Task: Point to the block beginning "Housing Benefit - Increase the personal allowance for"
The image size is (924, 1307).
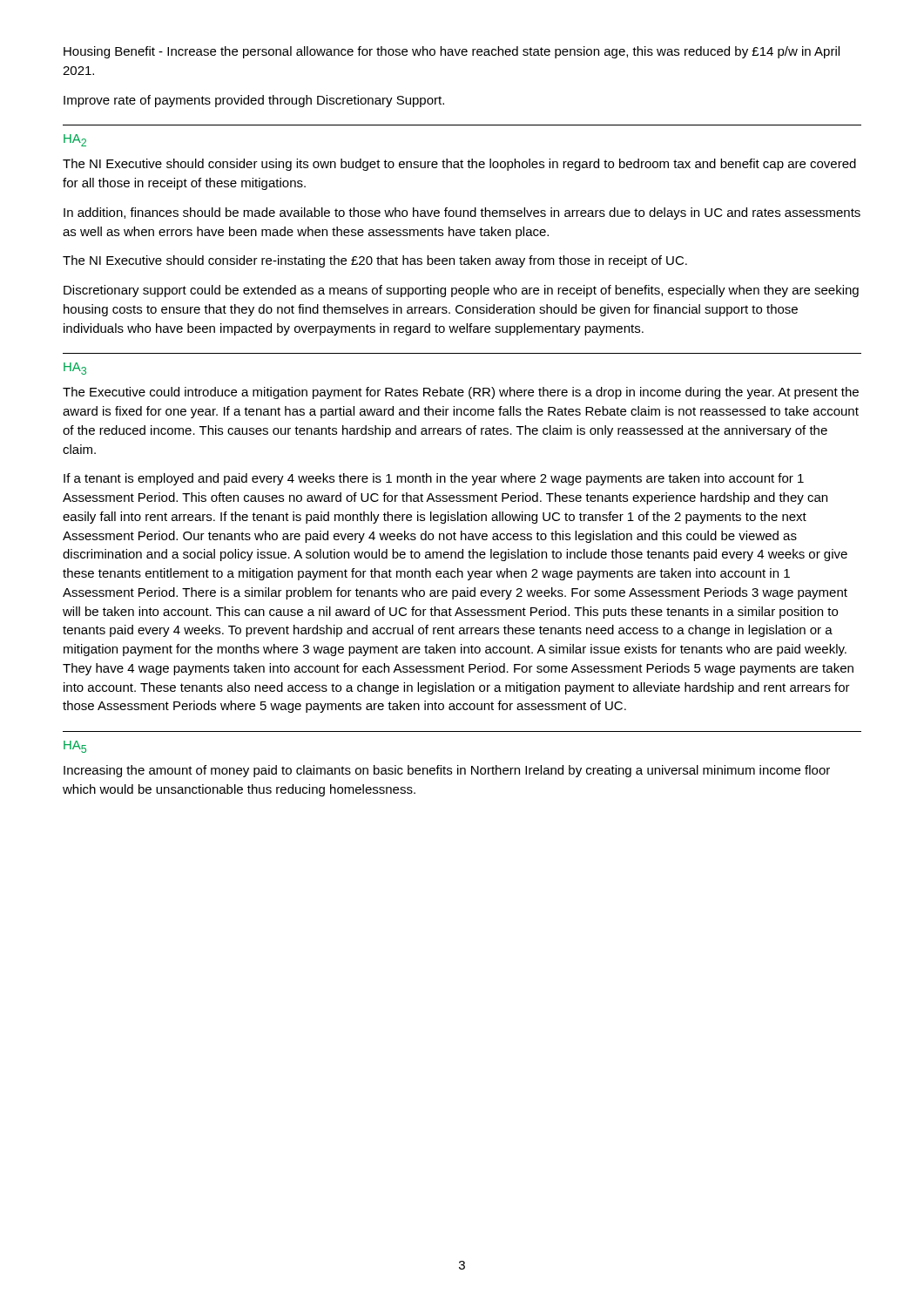Action: tap(452, 60)
